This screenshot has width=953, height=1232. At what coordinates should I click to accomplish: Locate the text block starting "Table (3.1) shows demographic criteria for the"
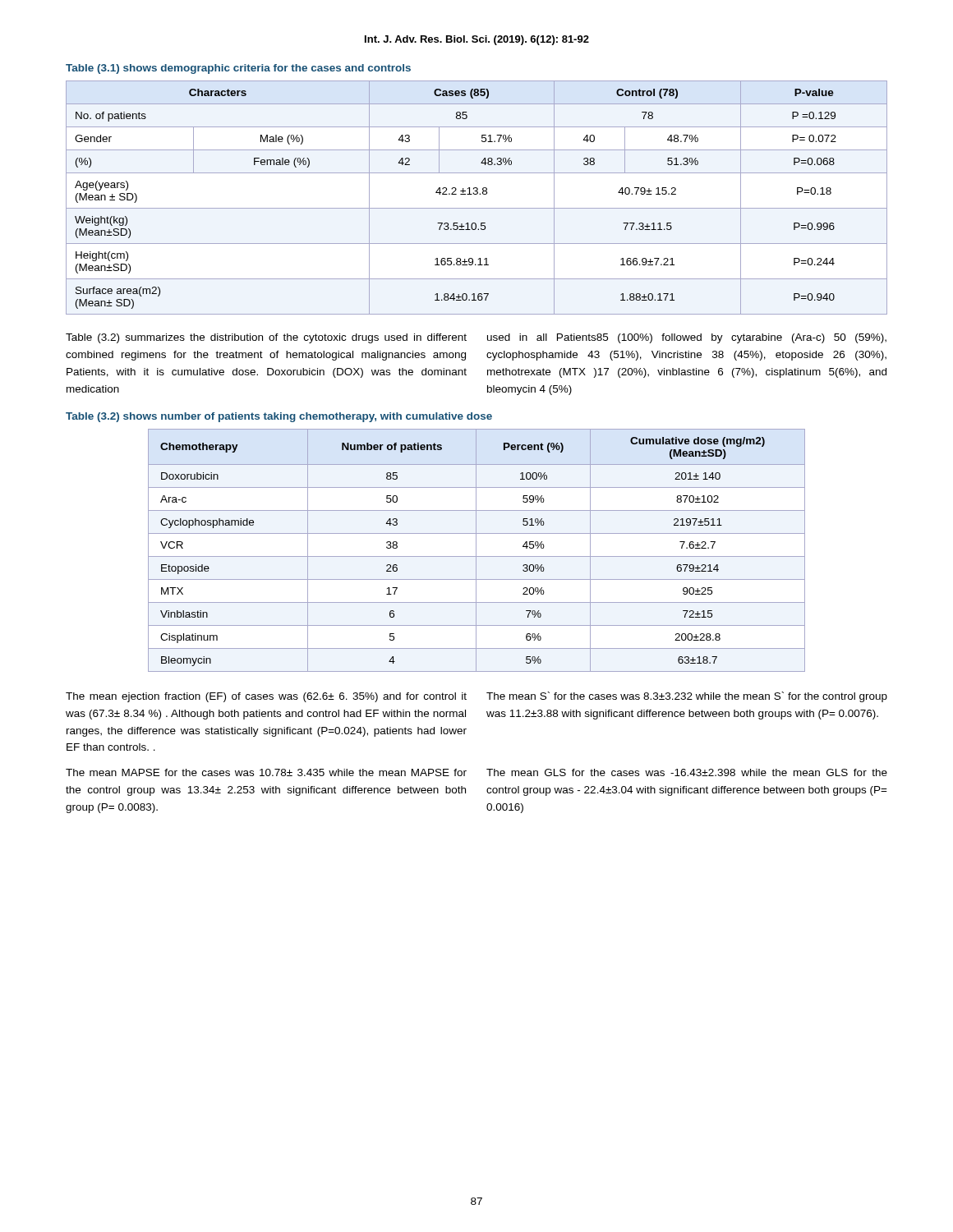239,68
